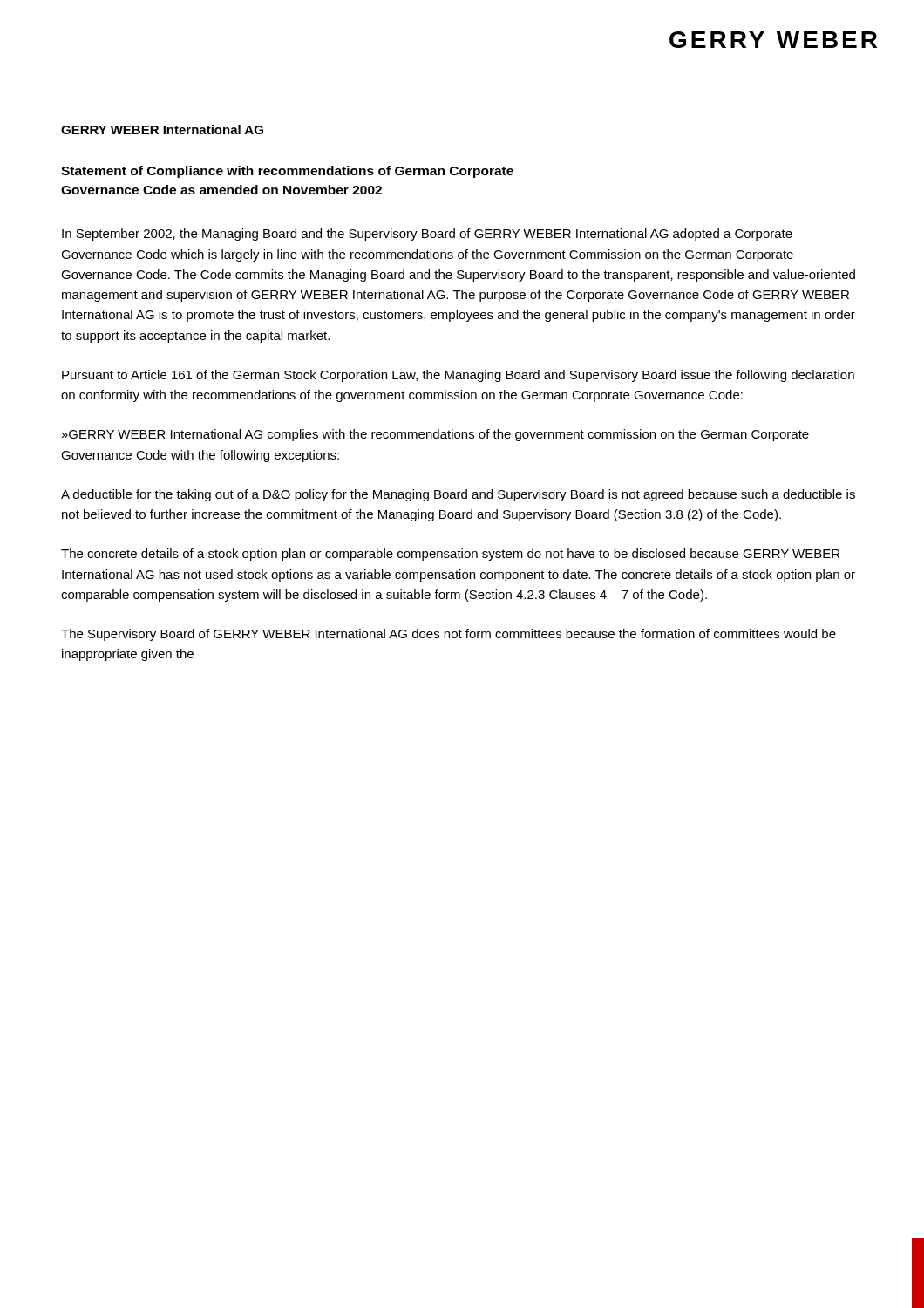Screen dimensions: 1308x924
Task: Point to the text starting "The concrete details of a stock"
Action: (458, 574)
